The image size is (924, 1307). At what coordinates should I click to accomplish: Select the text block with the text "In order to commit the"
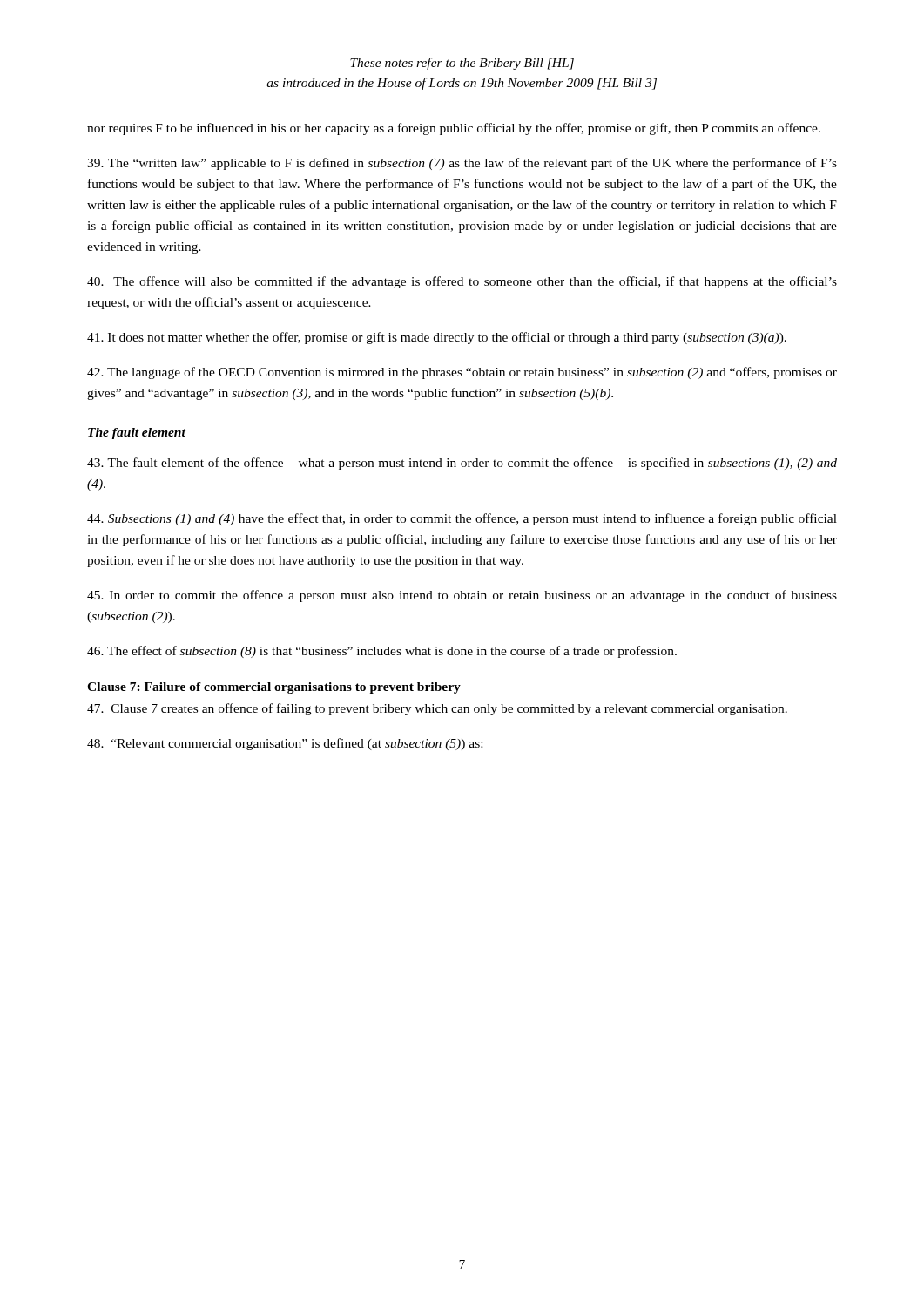tap(462, 605)
